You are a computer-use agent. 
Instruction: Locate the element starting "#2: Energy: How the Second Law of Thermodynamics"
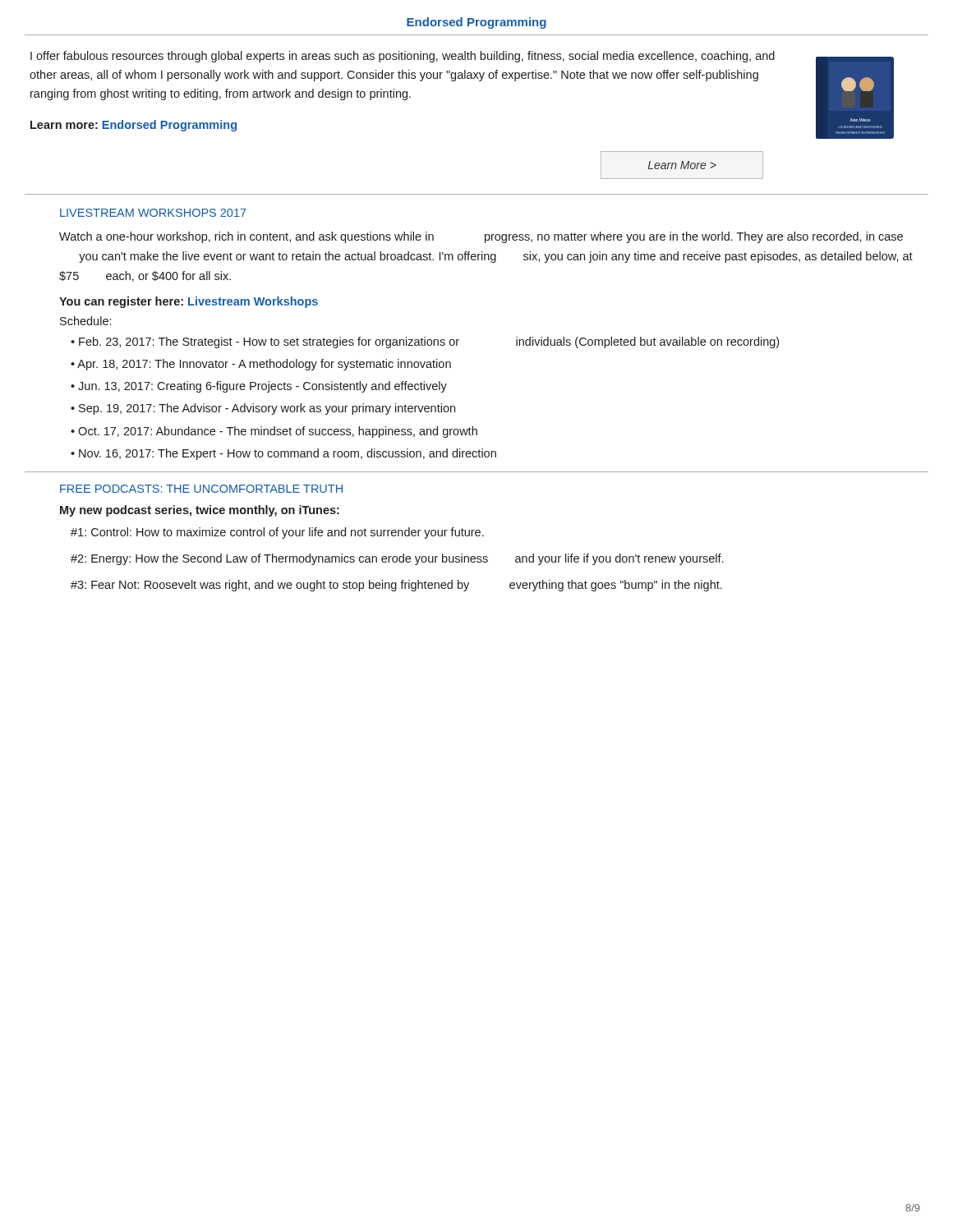397,558
